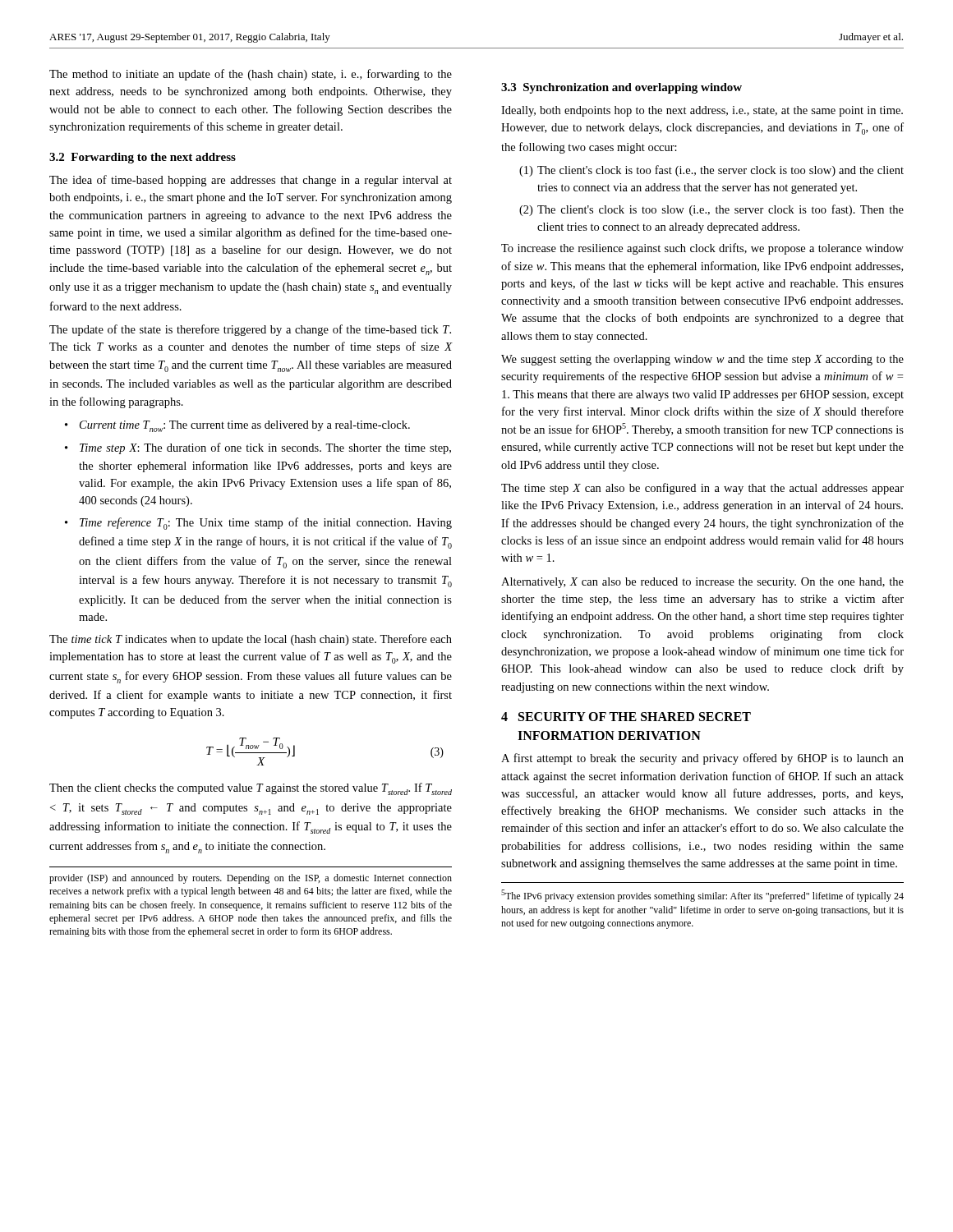953x1232 pixels.
Task: Select the section header that reads "4 SECURITY OF THE SHARED SECRET INFORMATION DERIVATION"
Action: pos(626,726)
